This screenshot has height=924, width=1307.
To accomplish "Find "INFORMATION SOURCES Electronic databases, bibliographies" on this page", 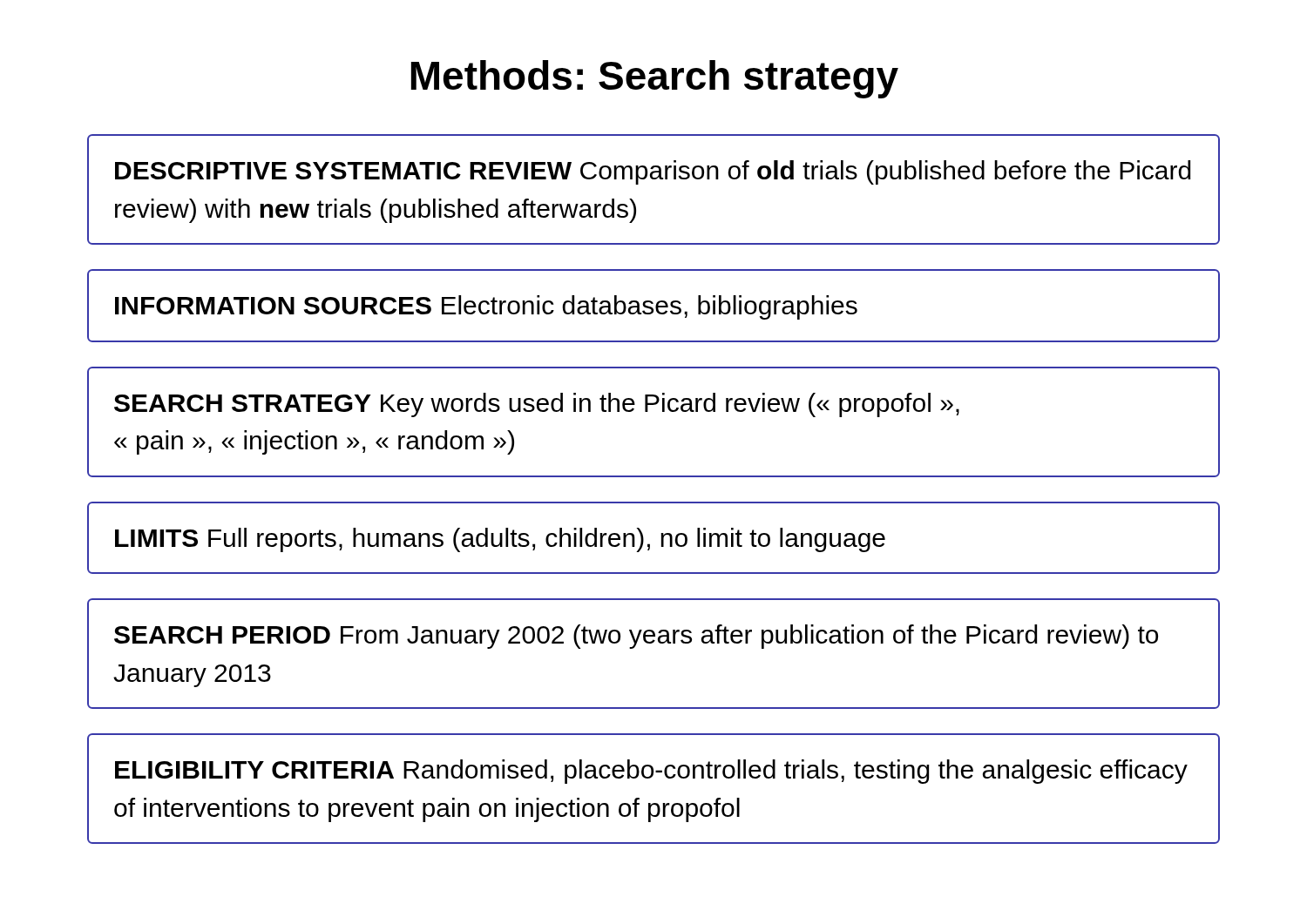I will [486, 305].
